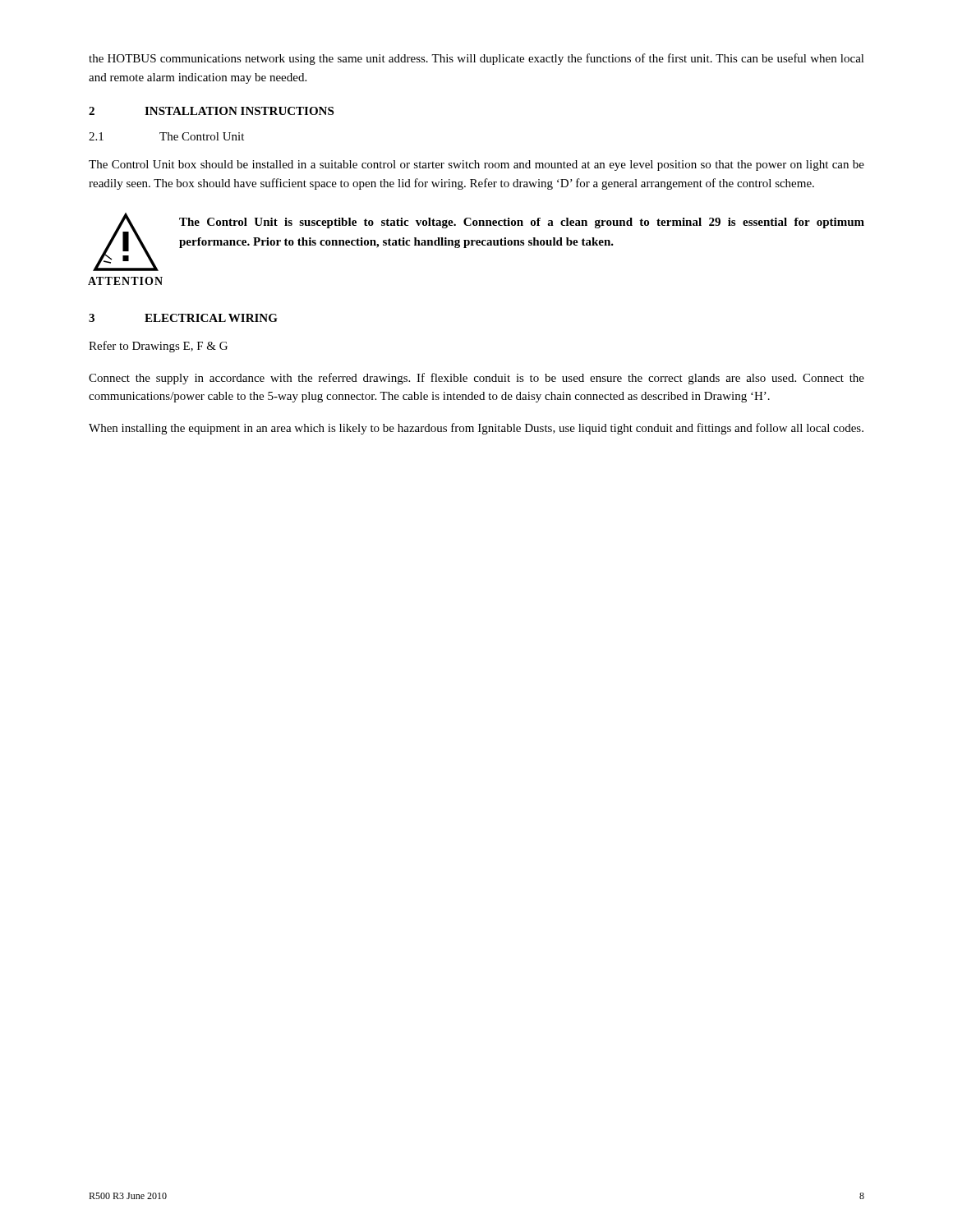Locate the text "2.1The Control Unit"
Screen dimensions: 1232x953
click(x=166, y=137)
